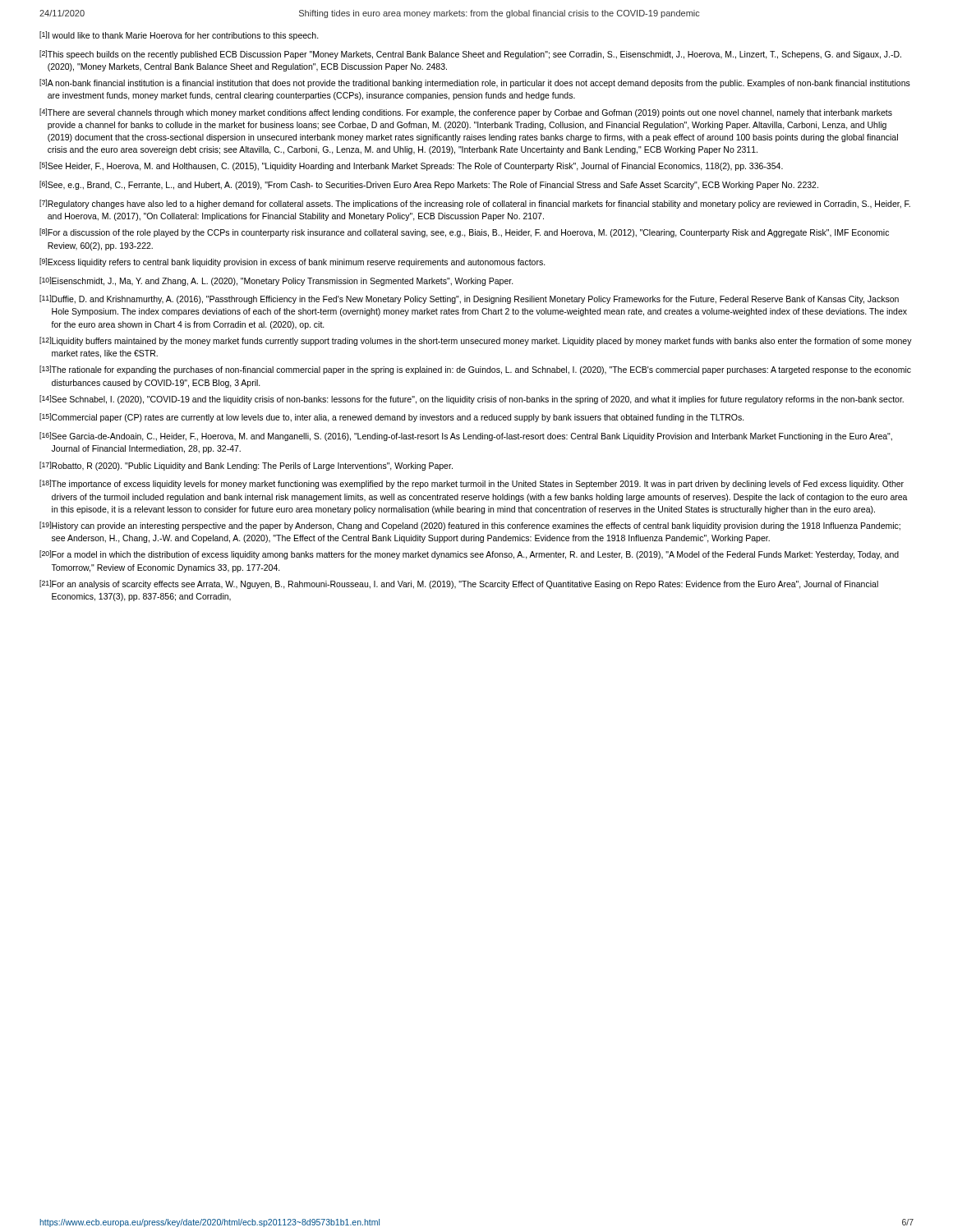The height and width of the screenshot is (1232, 953).
Task: Locate the footnote with the text "[7] Regulatory changes have also led to"
Action: click(476, 210)
